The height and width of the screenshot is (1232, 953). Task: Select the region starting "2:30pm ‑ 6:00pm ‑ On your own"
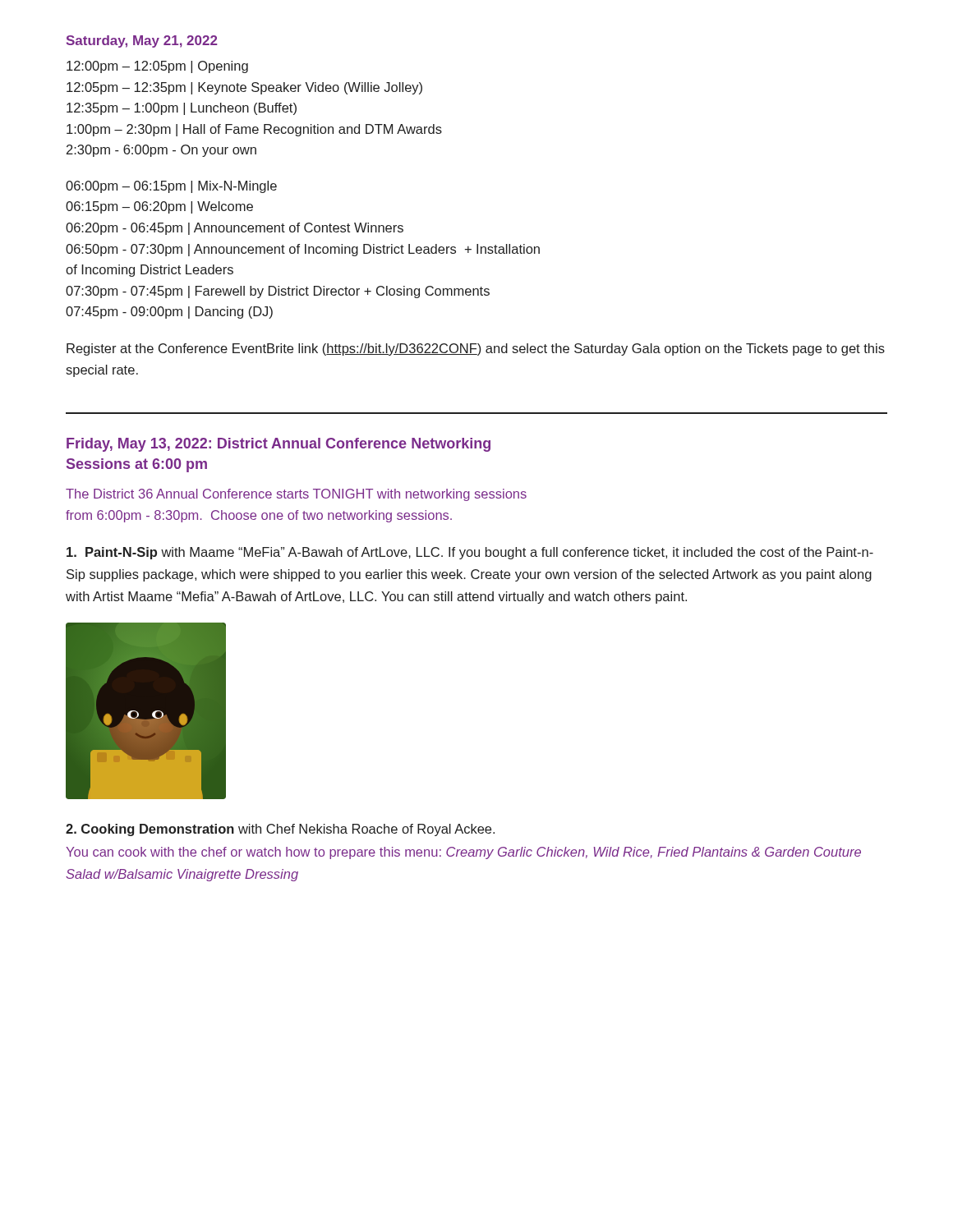161,150
